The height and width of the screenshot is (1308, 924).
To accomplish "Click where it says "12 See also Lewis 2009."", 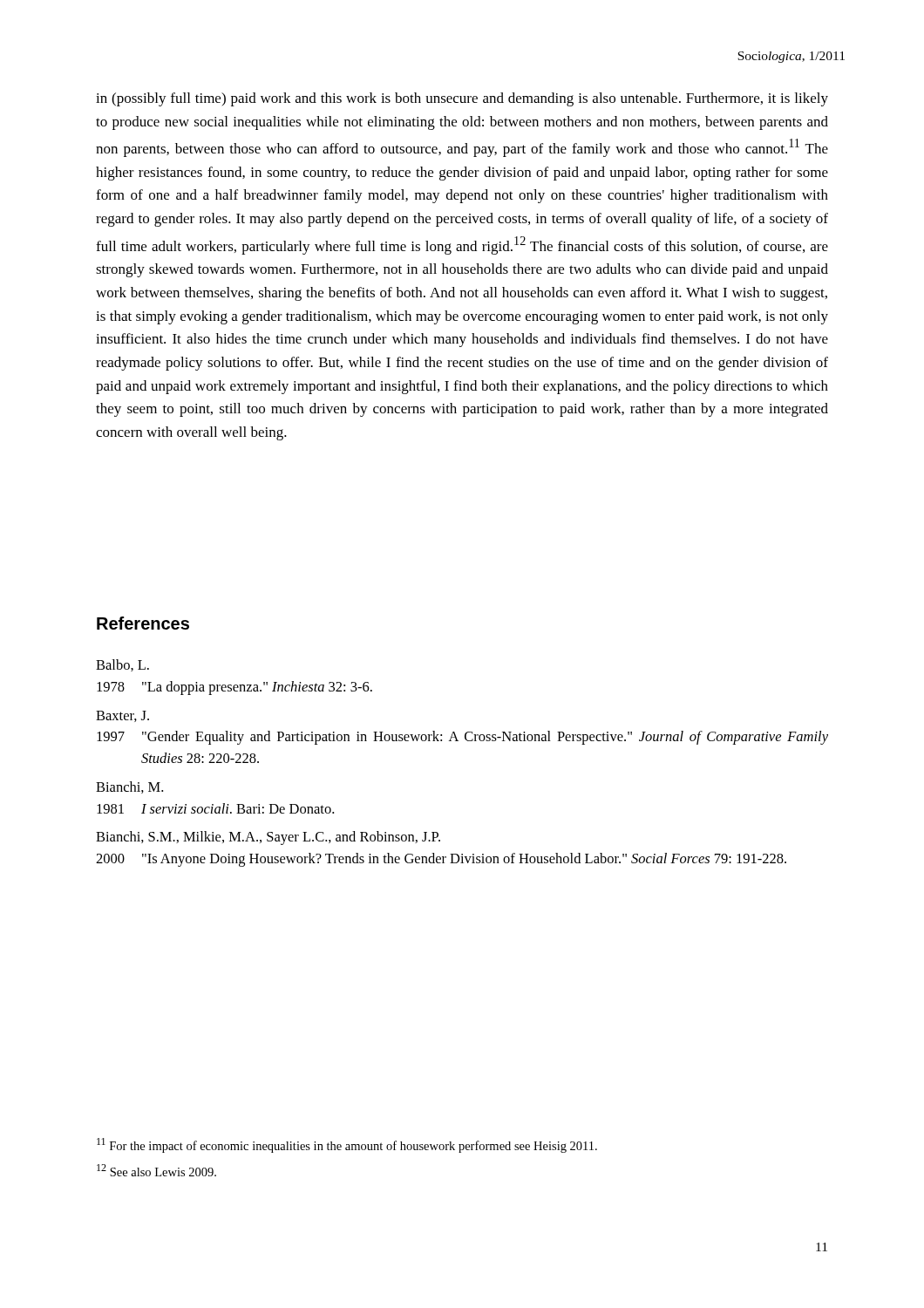I will click(156, 1170).
